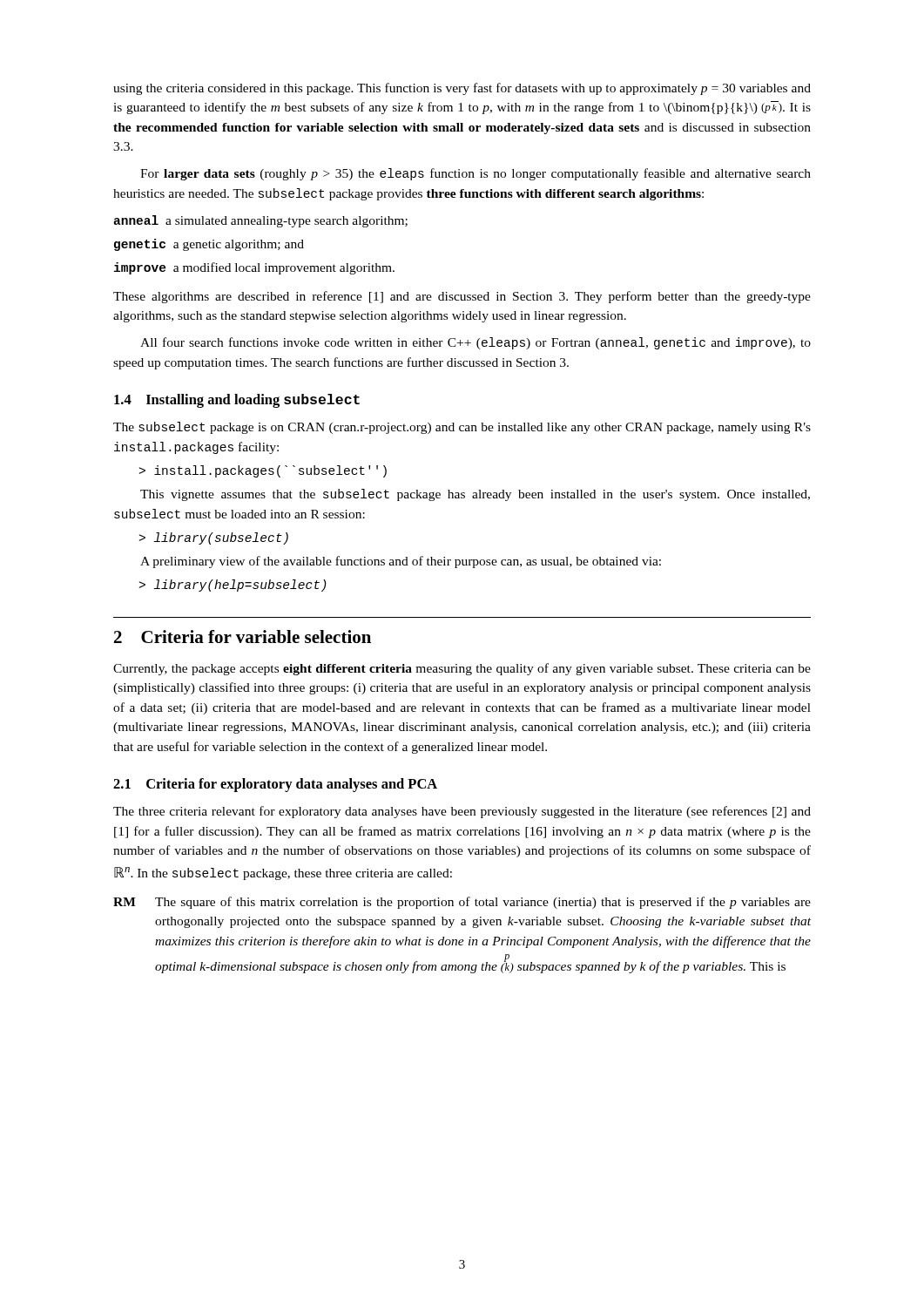Find "> library(help=subselect)" on this page
This screenshot has width=924, height=1307.
pos(233,586)
